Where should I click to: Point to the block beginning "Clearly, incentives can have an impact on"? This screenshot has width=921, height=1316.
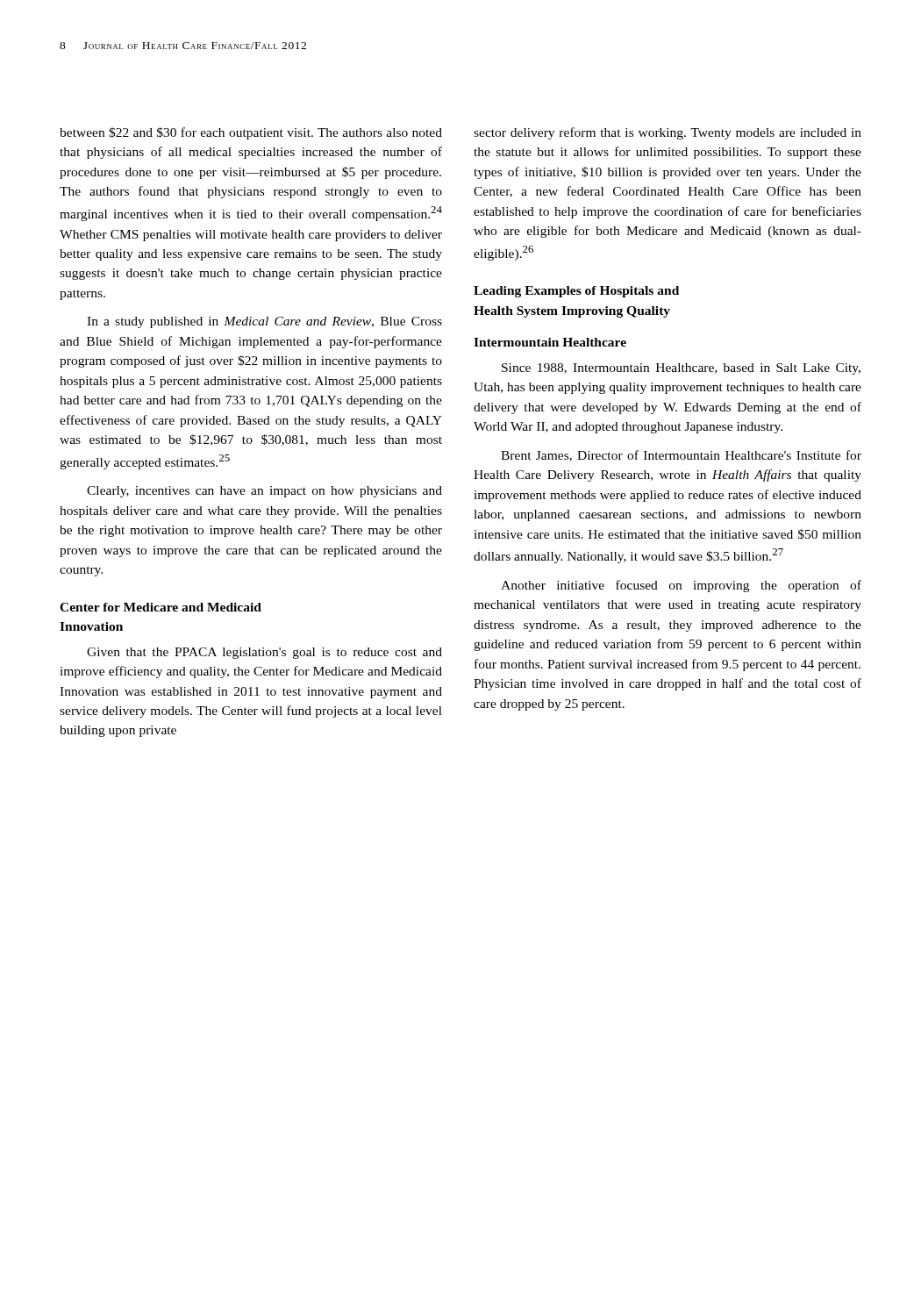(x=251, y=530)
